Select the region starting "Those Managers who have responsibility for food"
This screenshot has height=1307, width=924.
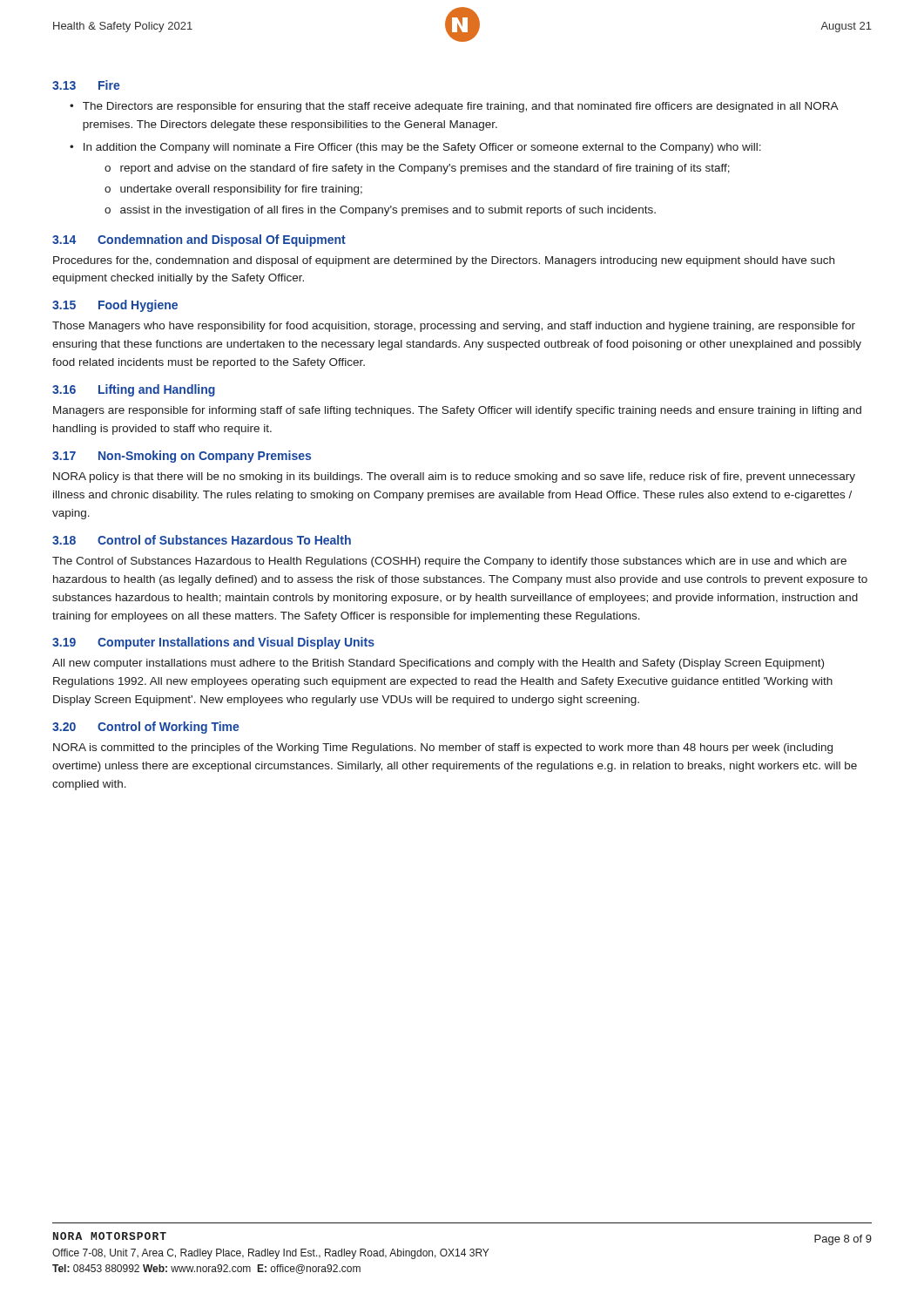click(x=457, y=344)
